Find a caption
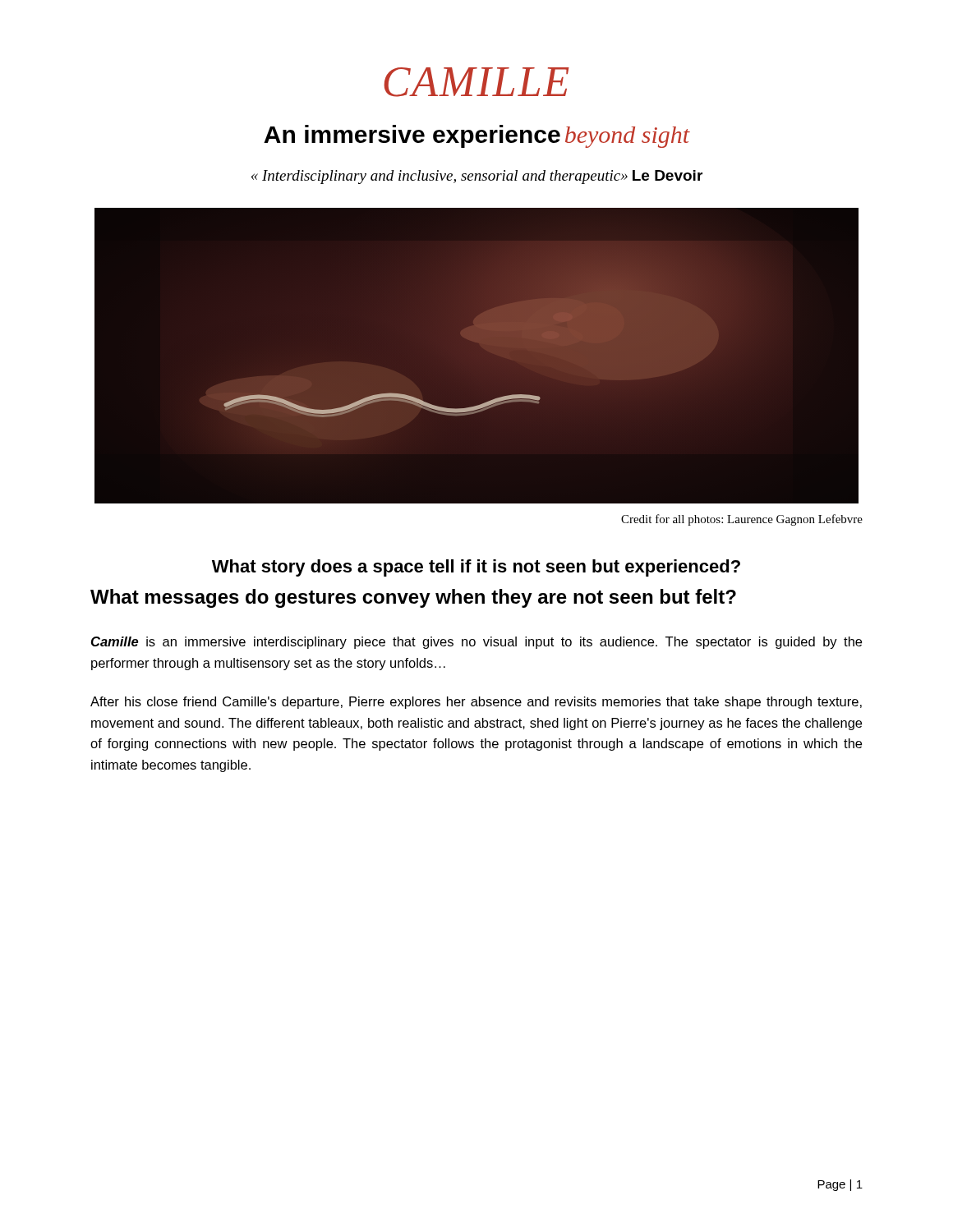The width and height of the screenshot is (953, 1232). 742,519
